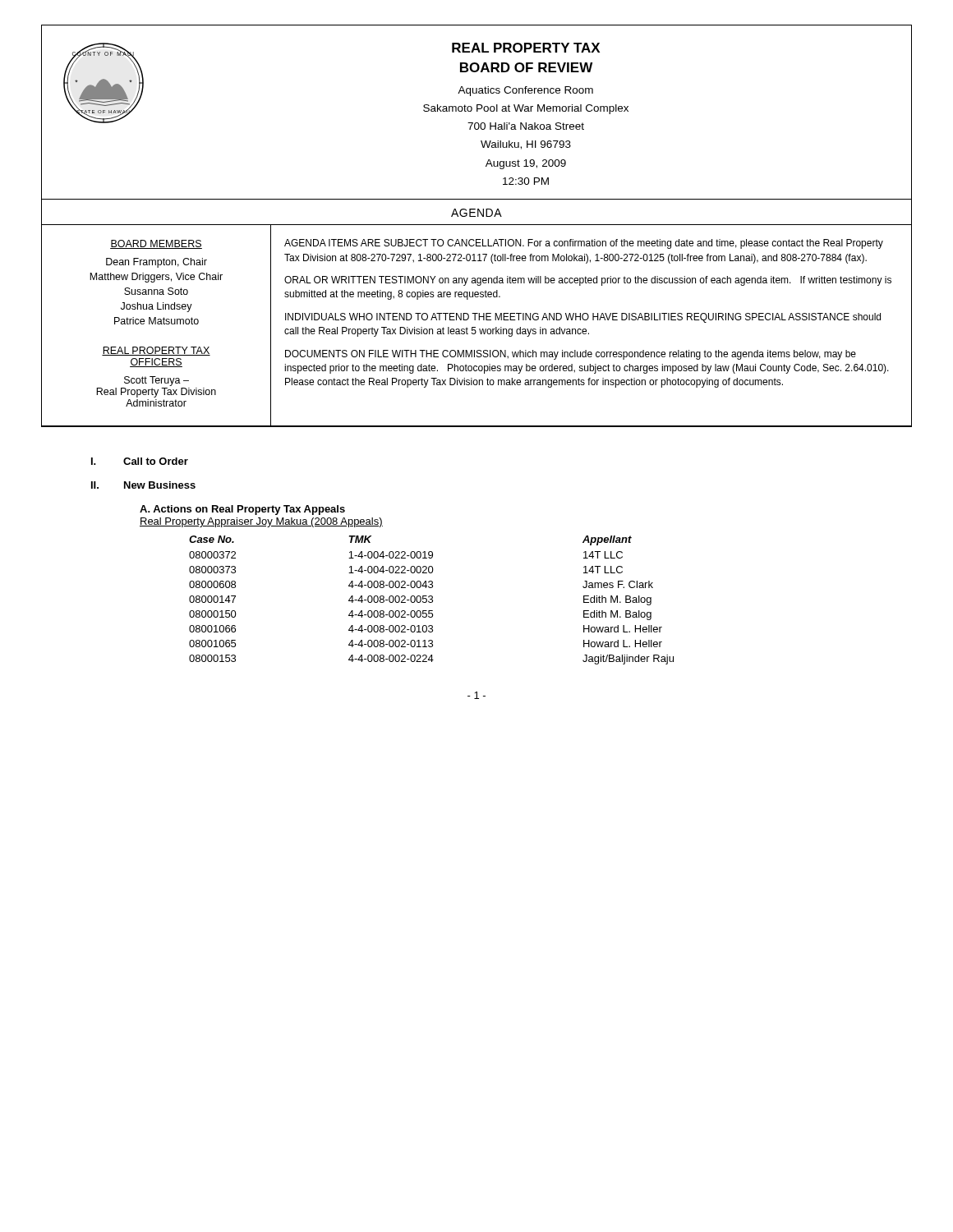This screenshot has height=1232, width=953.
Task: Find "II. New Business" on this page
Action: point(143,485)
